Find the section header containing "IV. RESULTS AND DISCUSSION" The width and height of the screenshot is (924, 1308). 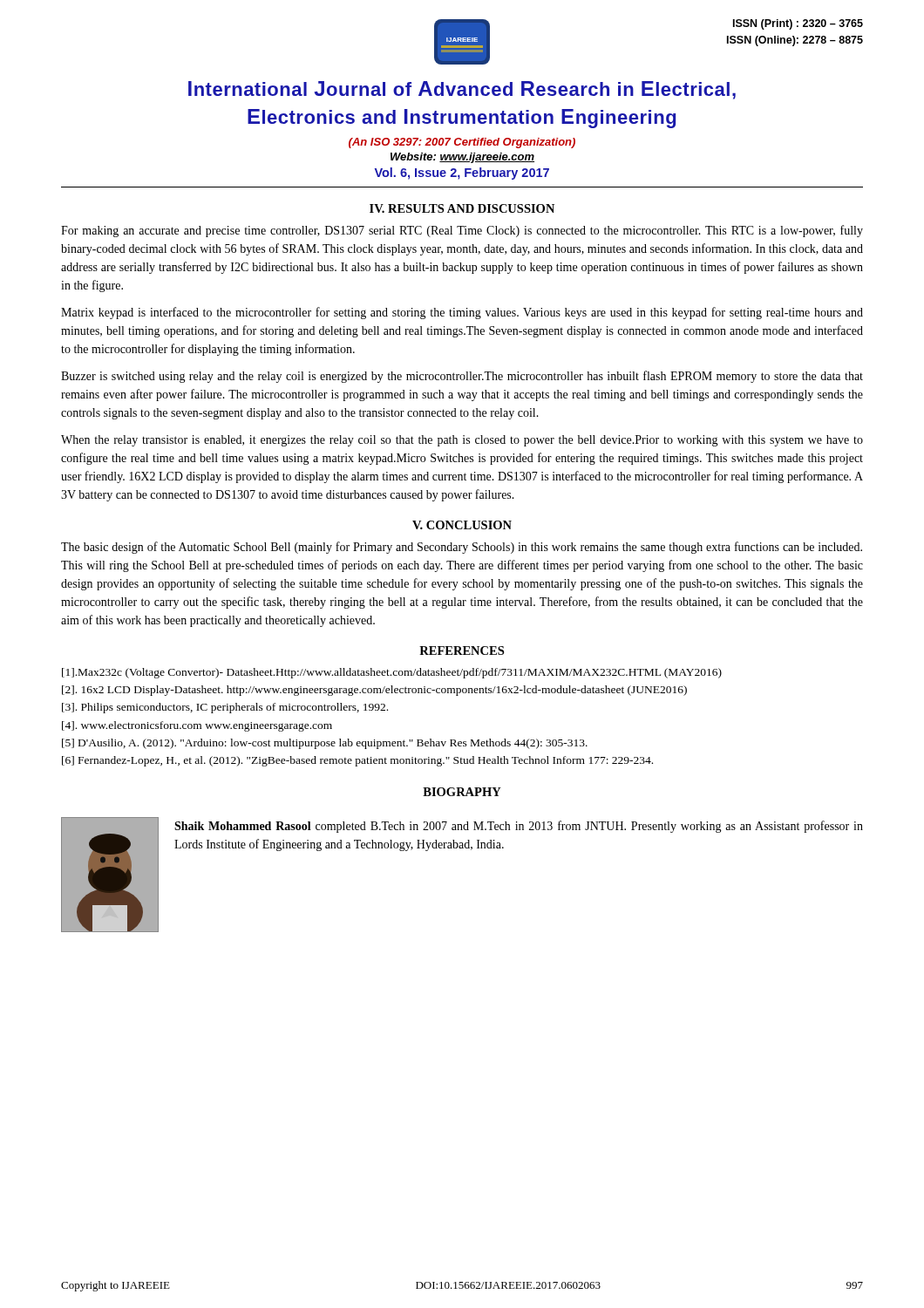pyautogui.click(x=462, y=208)
